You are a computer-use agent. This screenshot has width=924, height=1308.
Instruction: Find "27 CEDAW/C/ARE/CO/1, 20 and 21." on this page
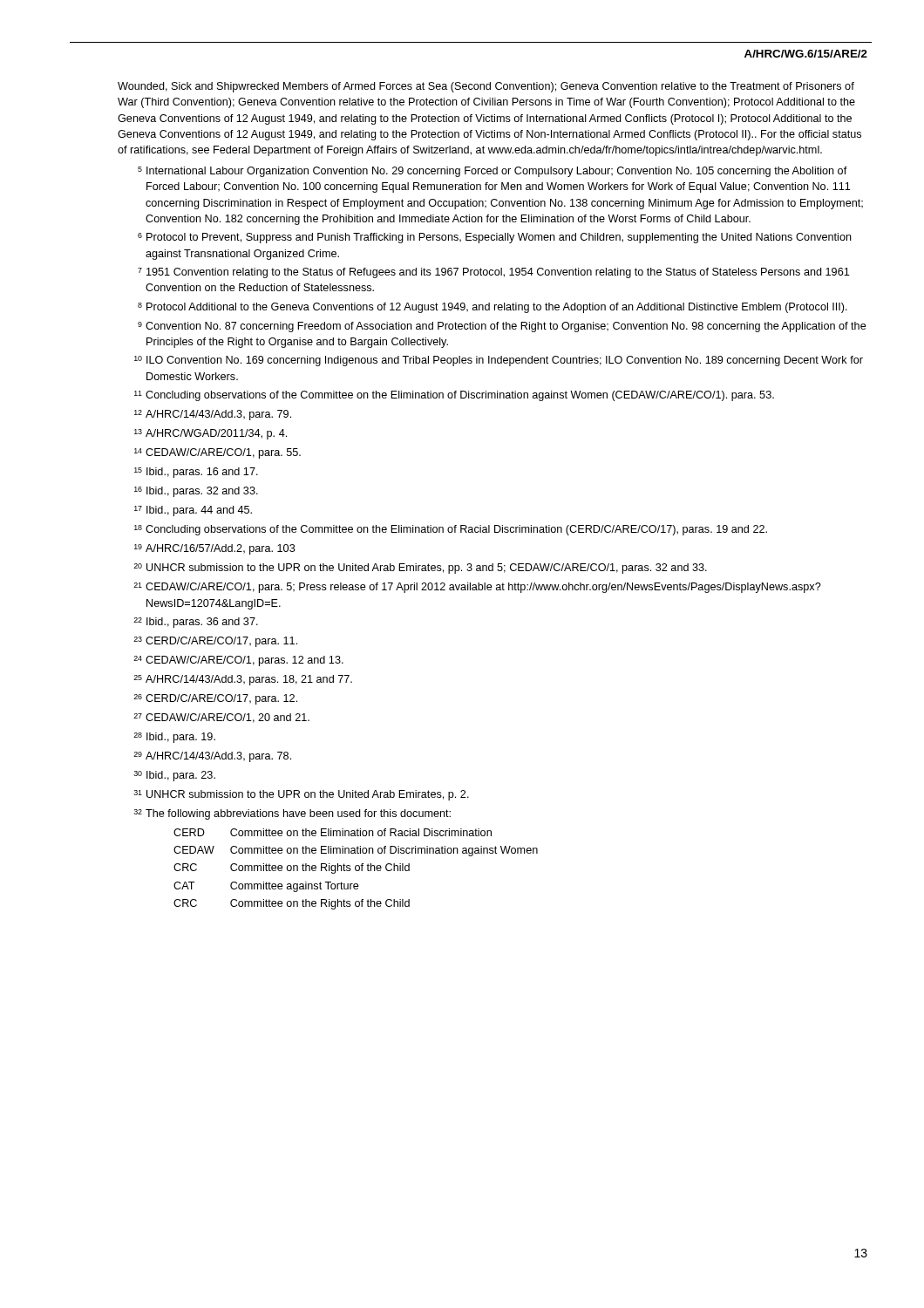pyautogui.click(x=221, y=718)
